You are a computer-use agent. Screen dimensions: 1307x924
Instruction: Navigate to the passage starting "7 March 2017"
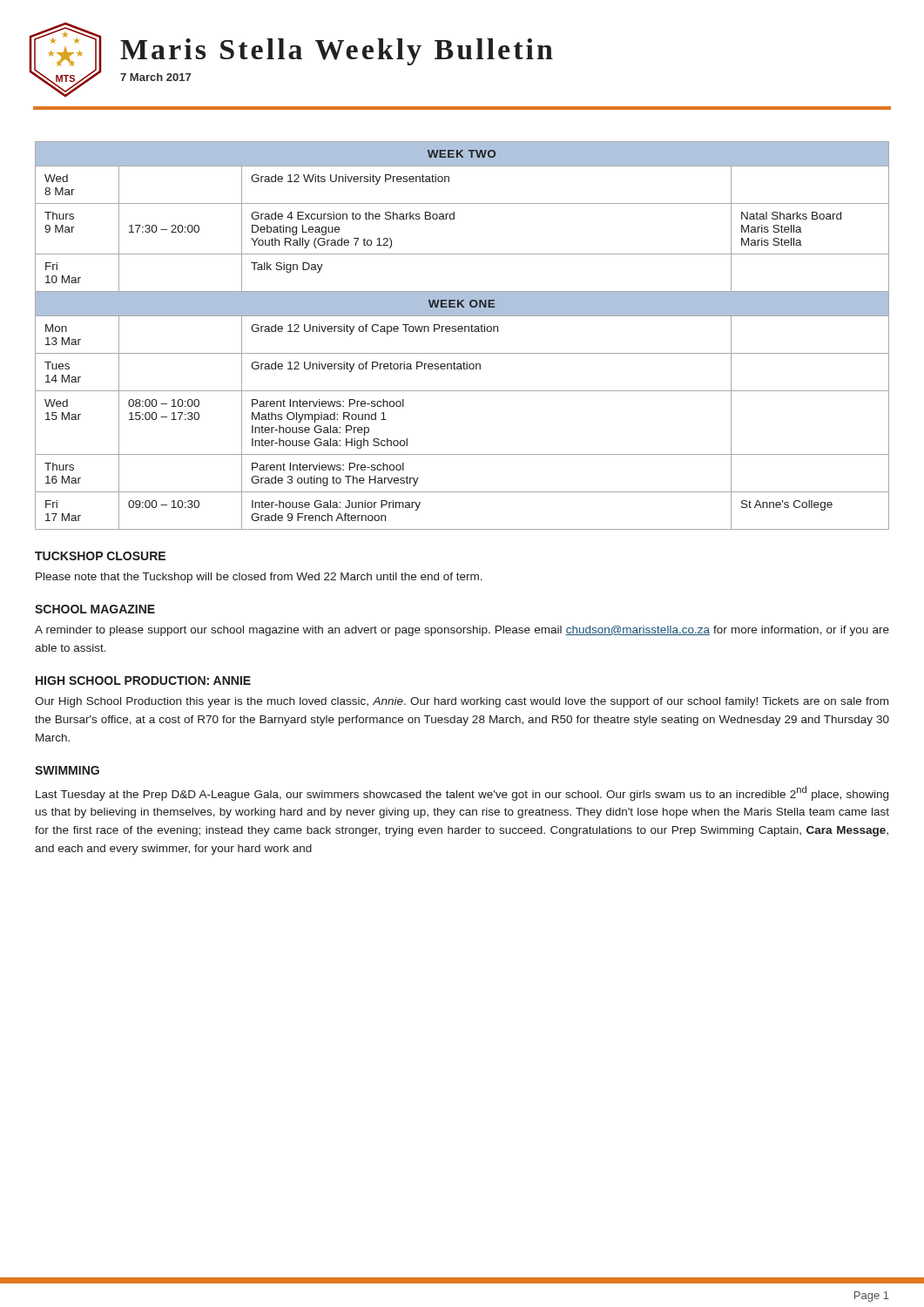click(x=156, y=77)
